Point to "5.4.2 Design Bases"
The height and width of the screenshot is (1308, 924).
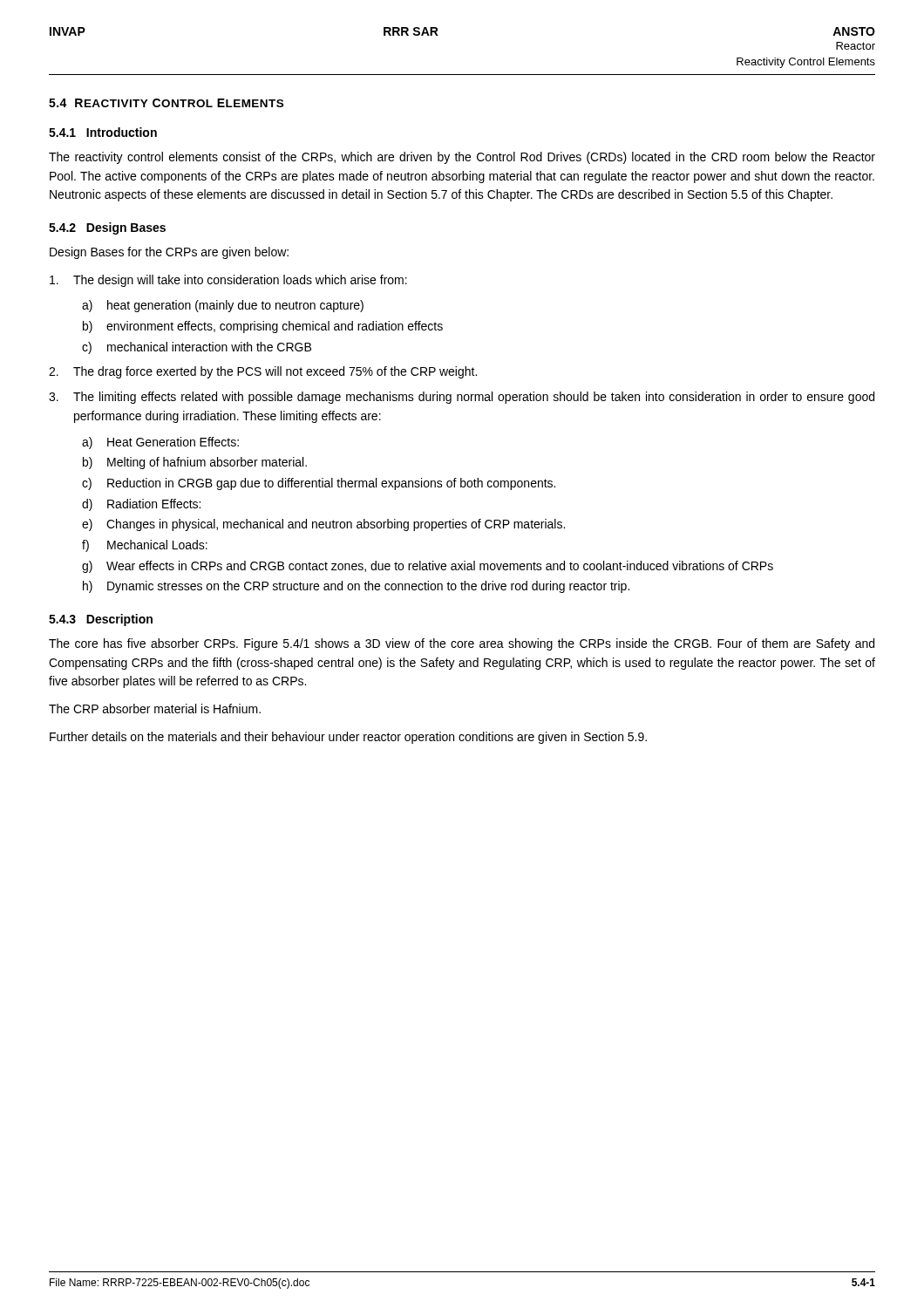(x=107, y=228)
